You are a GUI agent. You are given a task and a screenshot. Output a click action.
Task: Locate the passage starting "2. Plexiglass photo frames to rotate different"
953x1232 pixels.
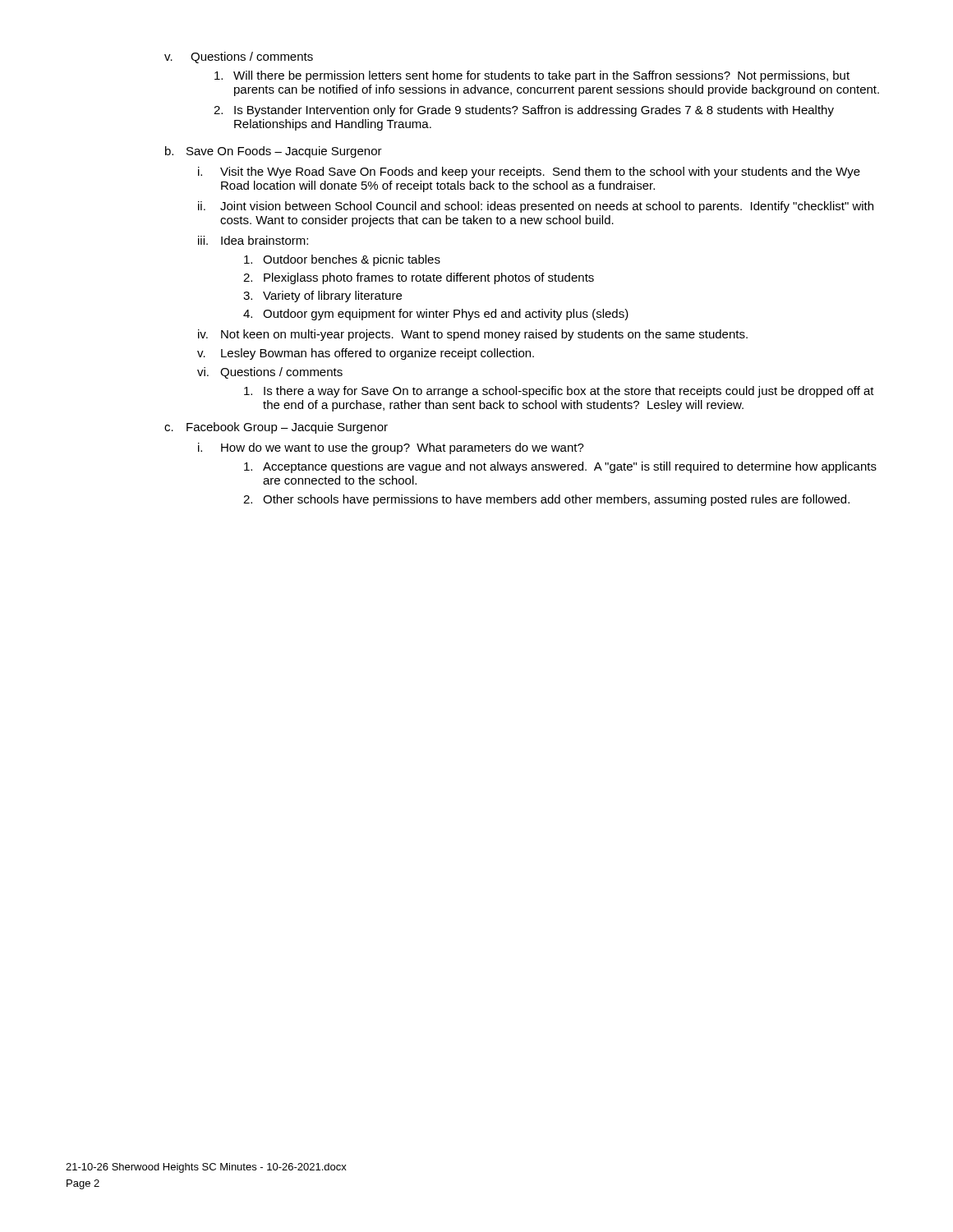click(419, 277)
